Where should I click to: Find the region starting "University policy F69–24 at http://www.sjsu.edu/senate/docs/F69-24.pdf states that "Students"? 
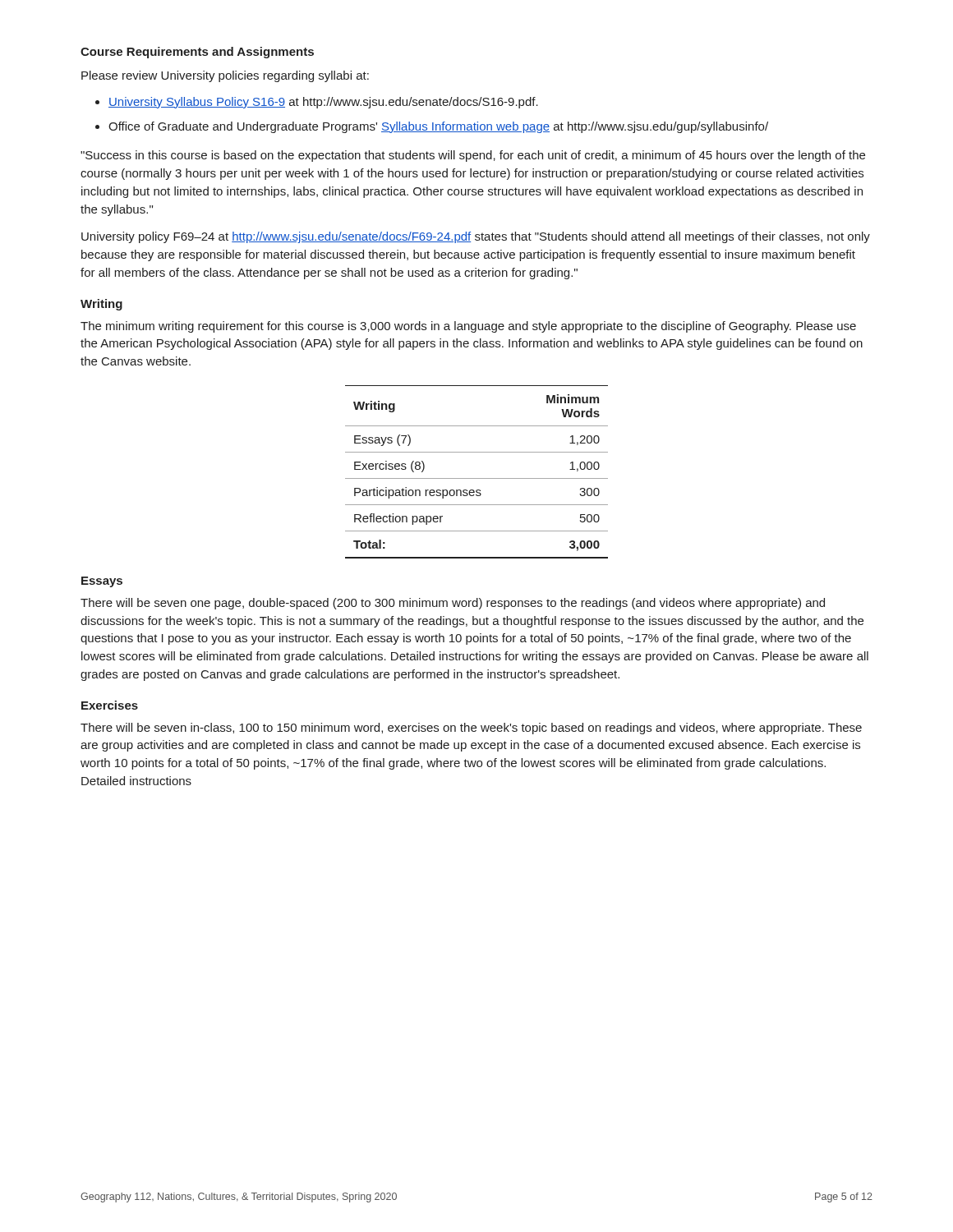click(x=475, y=254)
